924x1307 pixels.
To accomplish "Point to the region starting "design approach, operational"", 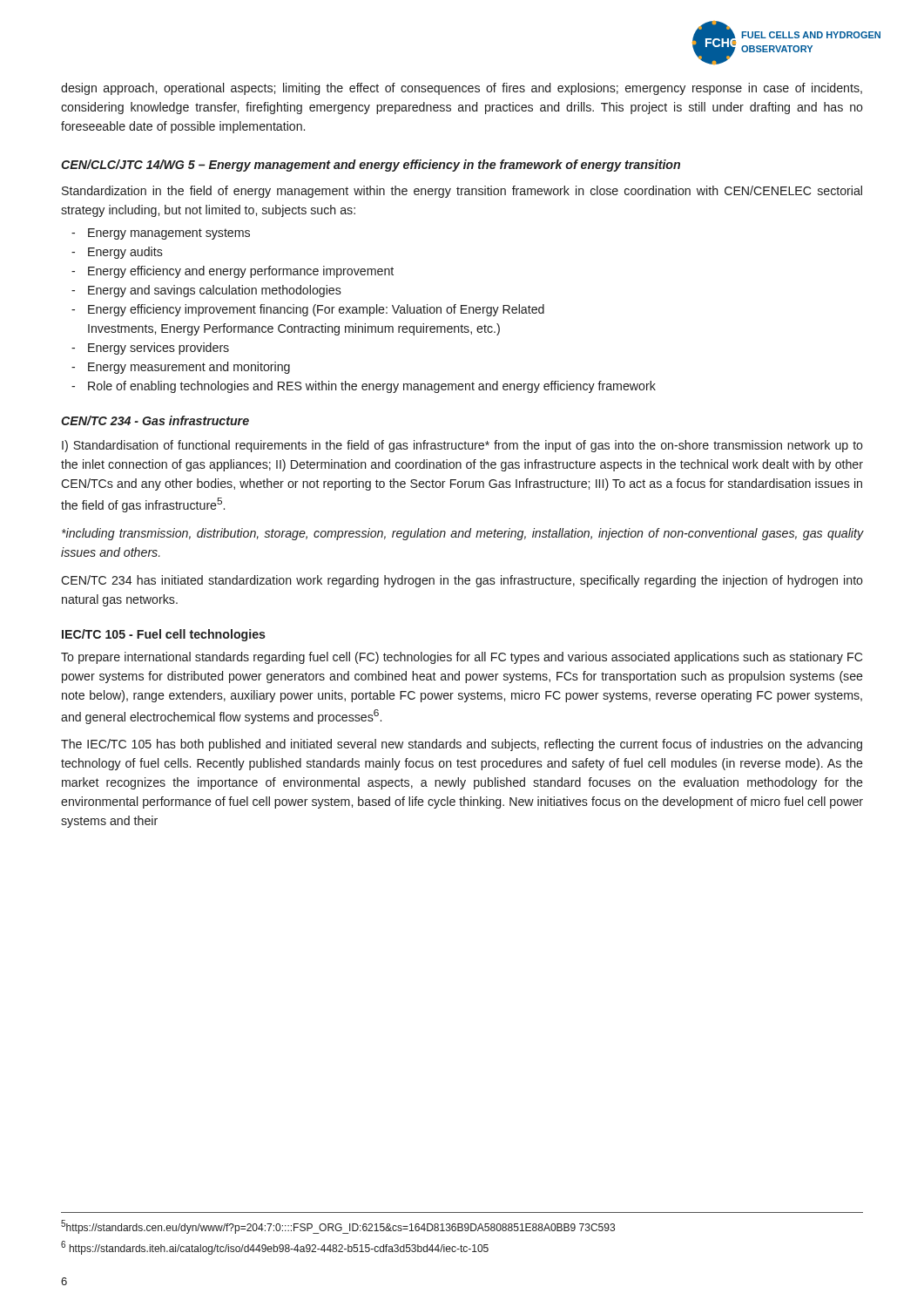I will (462, 107).
